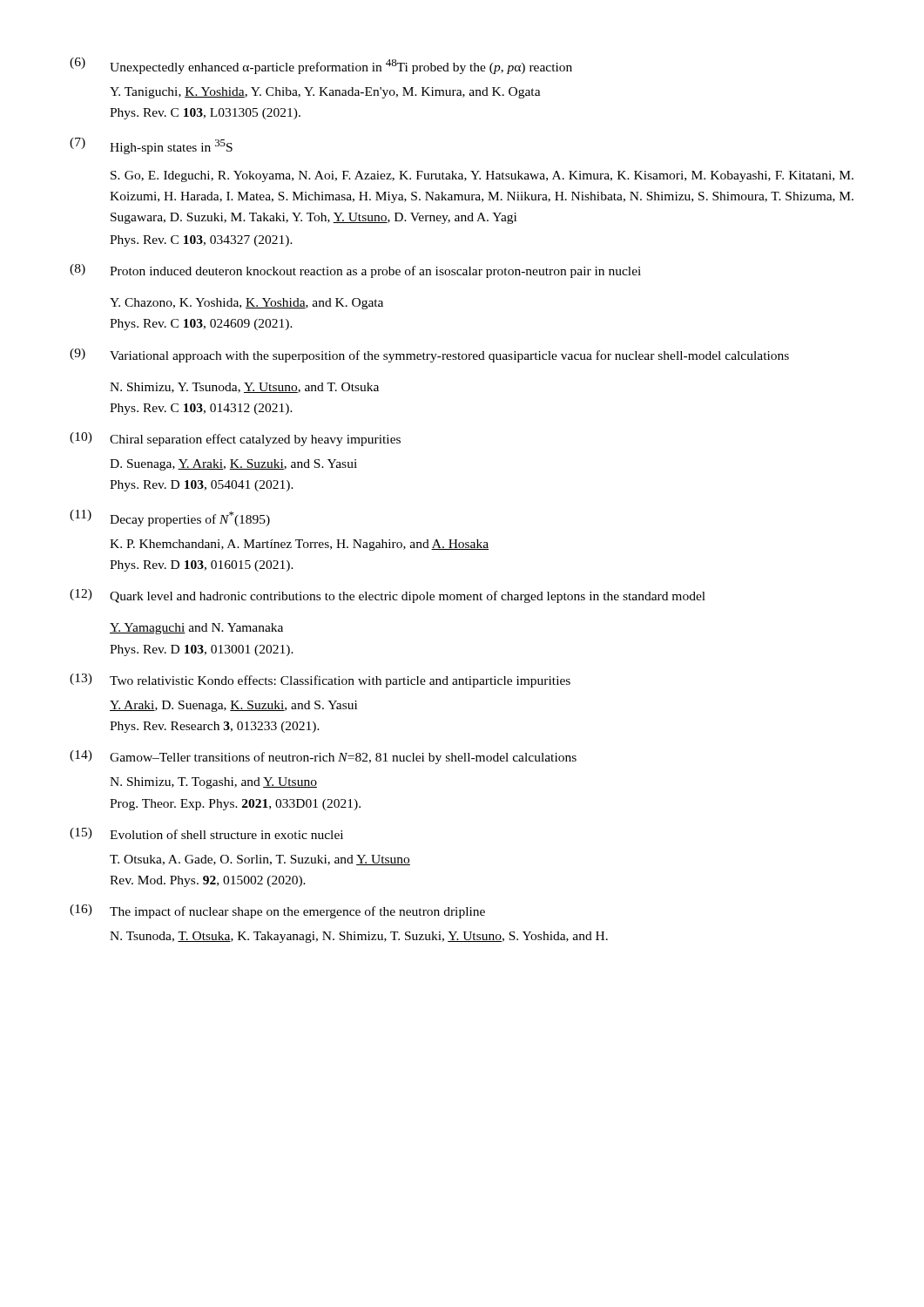Viewport: 924px width, 1307px height.
Task: Find the block starting "(11) Decay properties of N*(1895) K."
Action: click(462, 540)
